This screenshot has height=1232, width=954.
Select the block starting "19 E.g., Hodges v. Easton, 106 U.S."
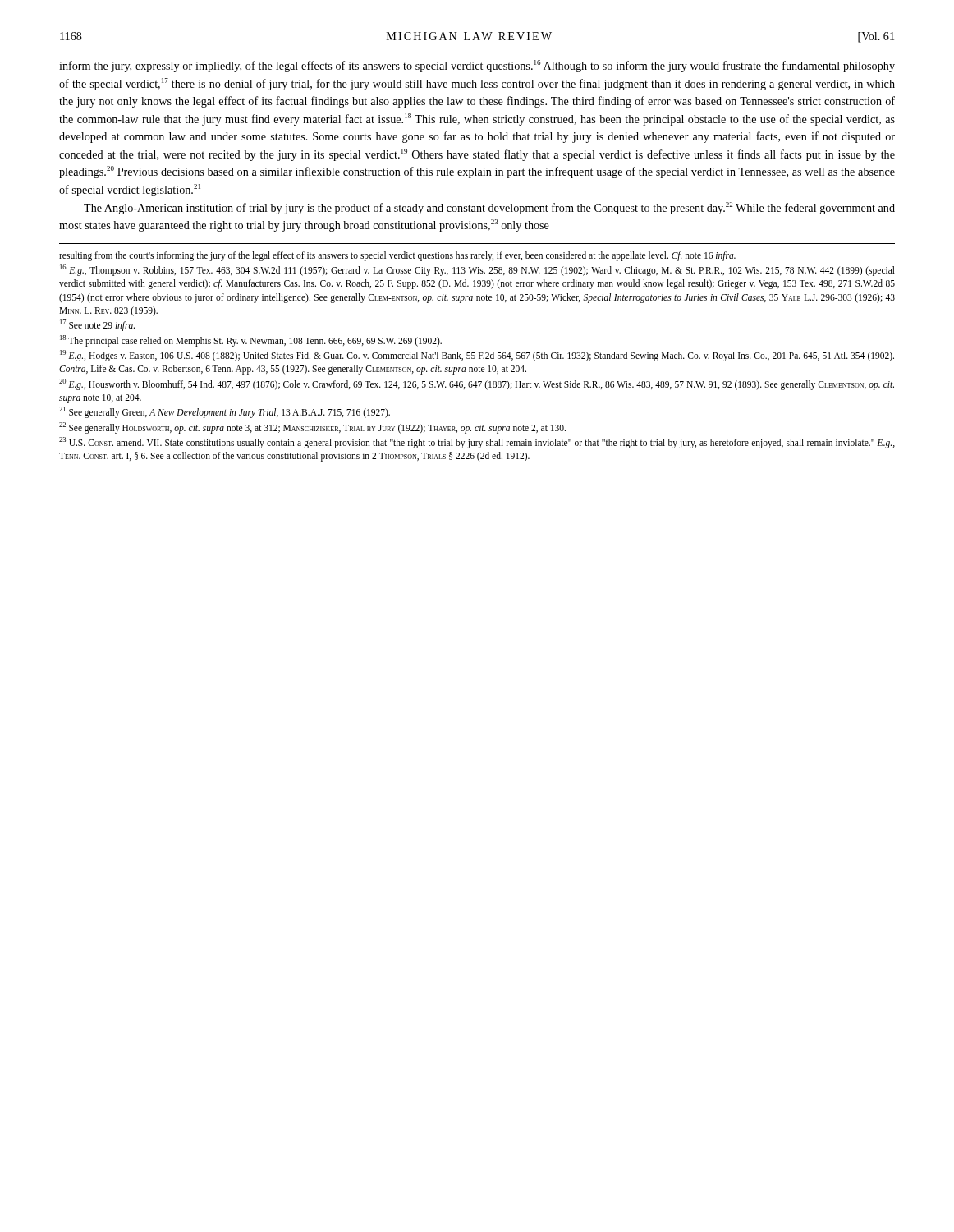coord(477,363)
